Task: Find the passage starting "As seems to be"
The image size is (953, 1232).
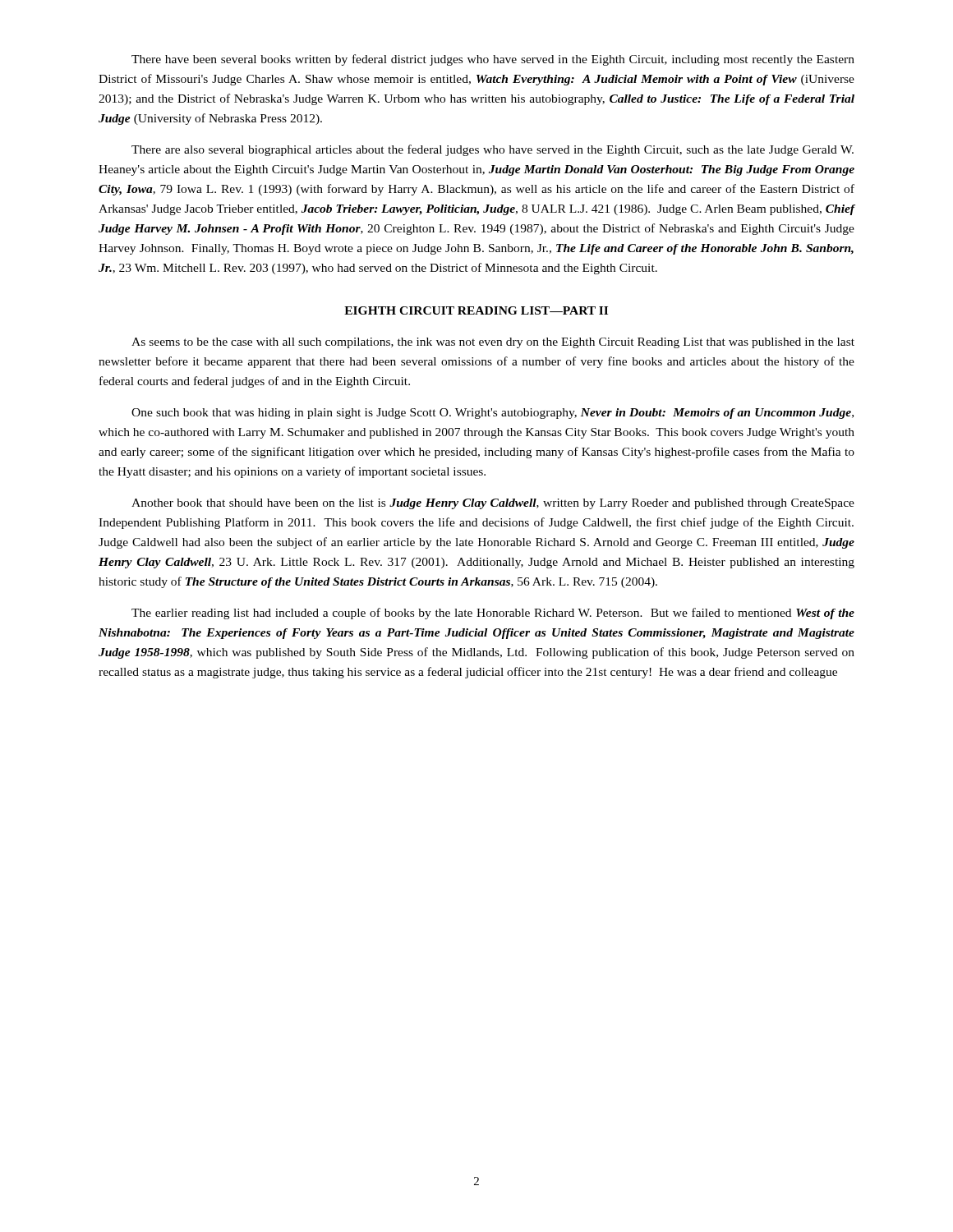Action: (476, 361)
